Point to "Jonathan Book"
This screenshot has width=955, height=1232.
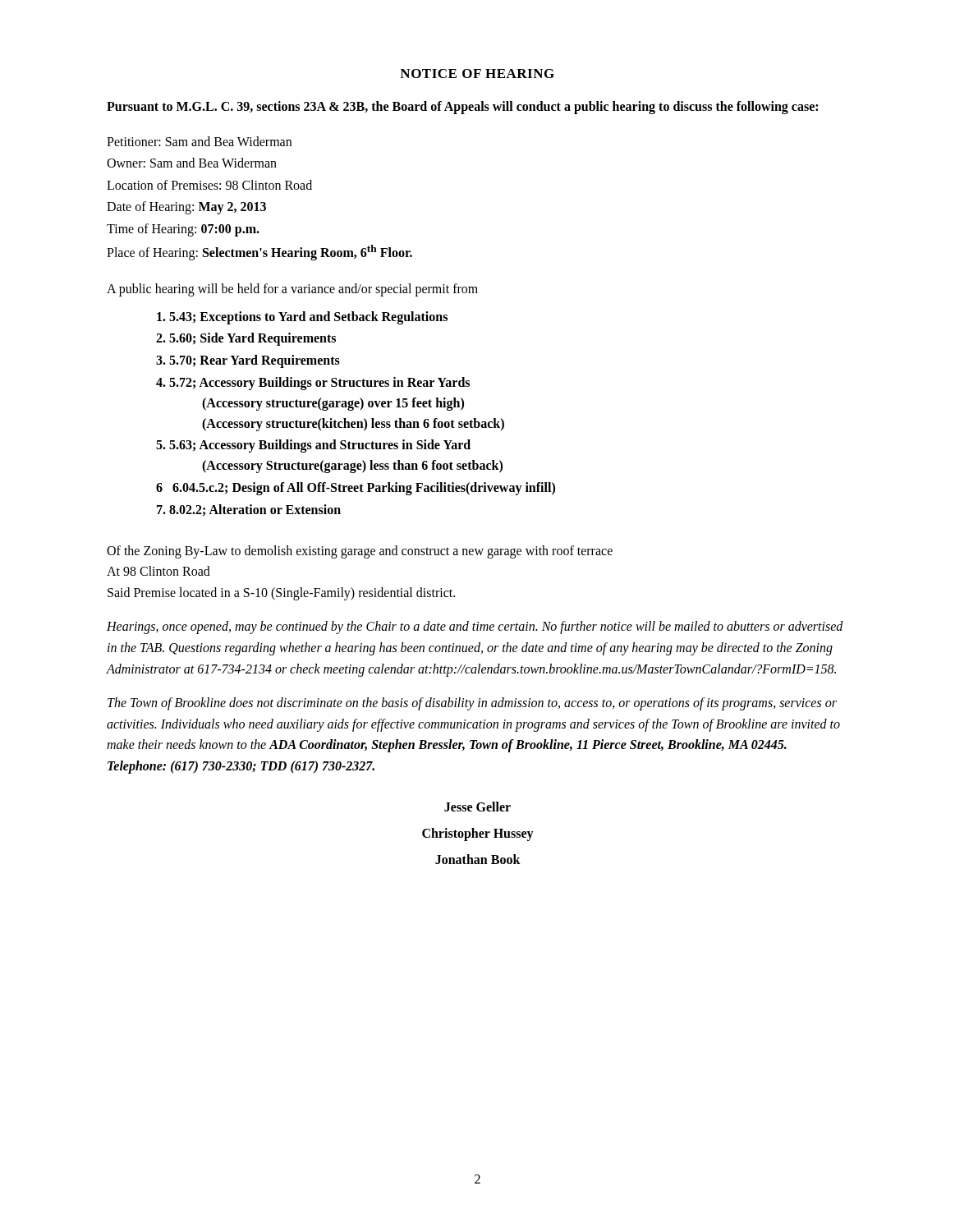point(478,859)
